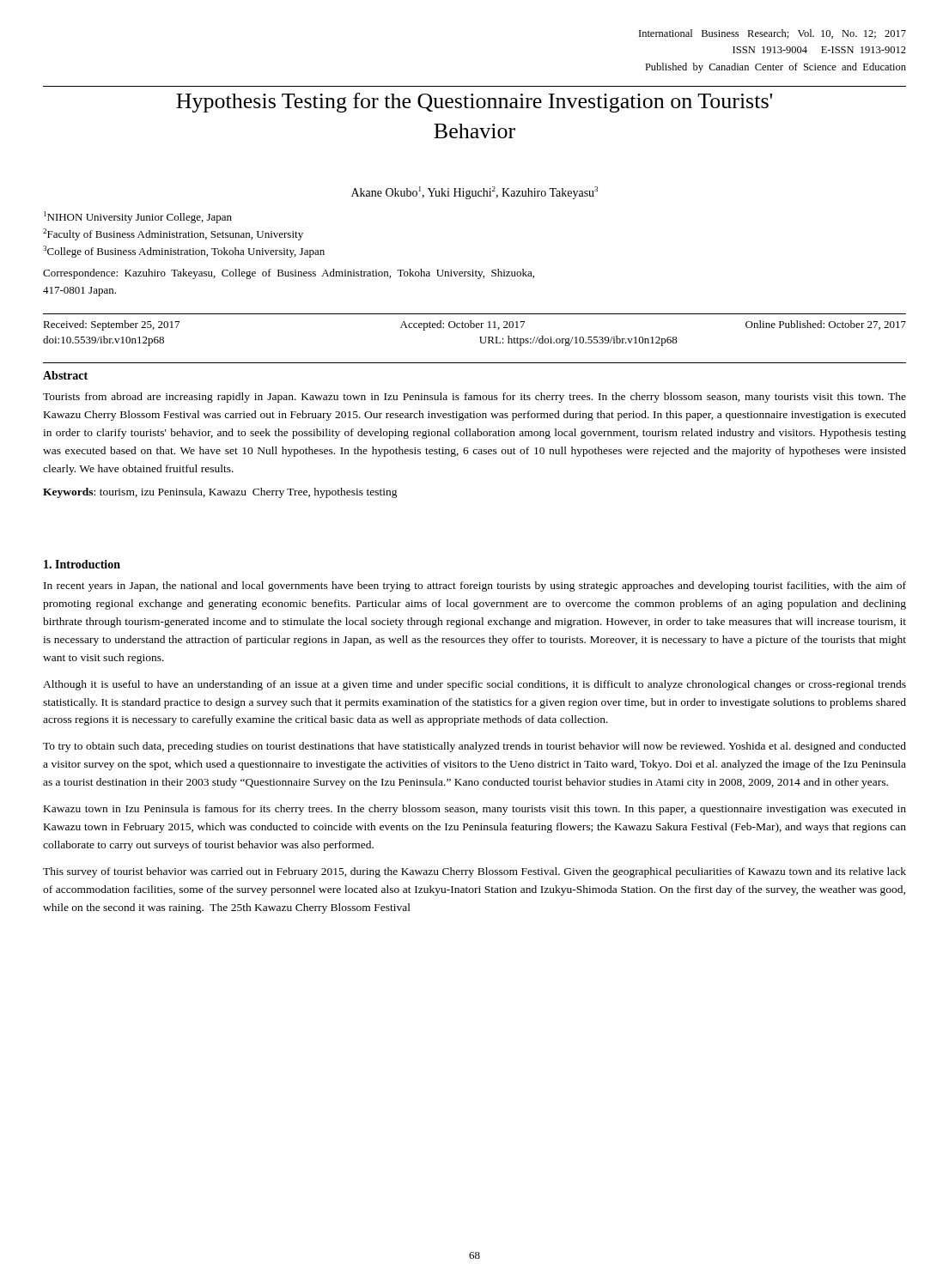Viewport: 949px width, 1288px height.
Task: Find the text starting "Keywords: tourism, izu"
Action: (x=220, y=491)
